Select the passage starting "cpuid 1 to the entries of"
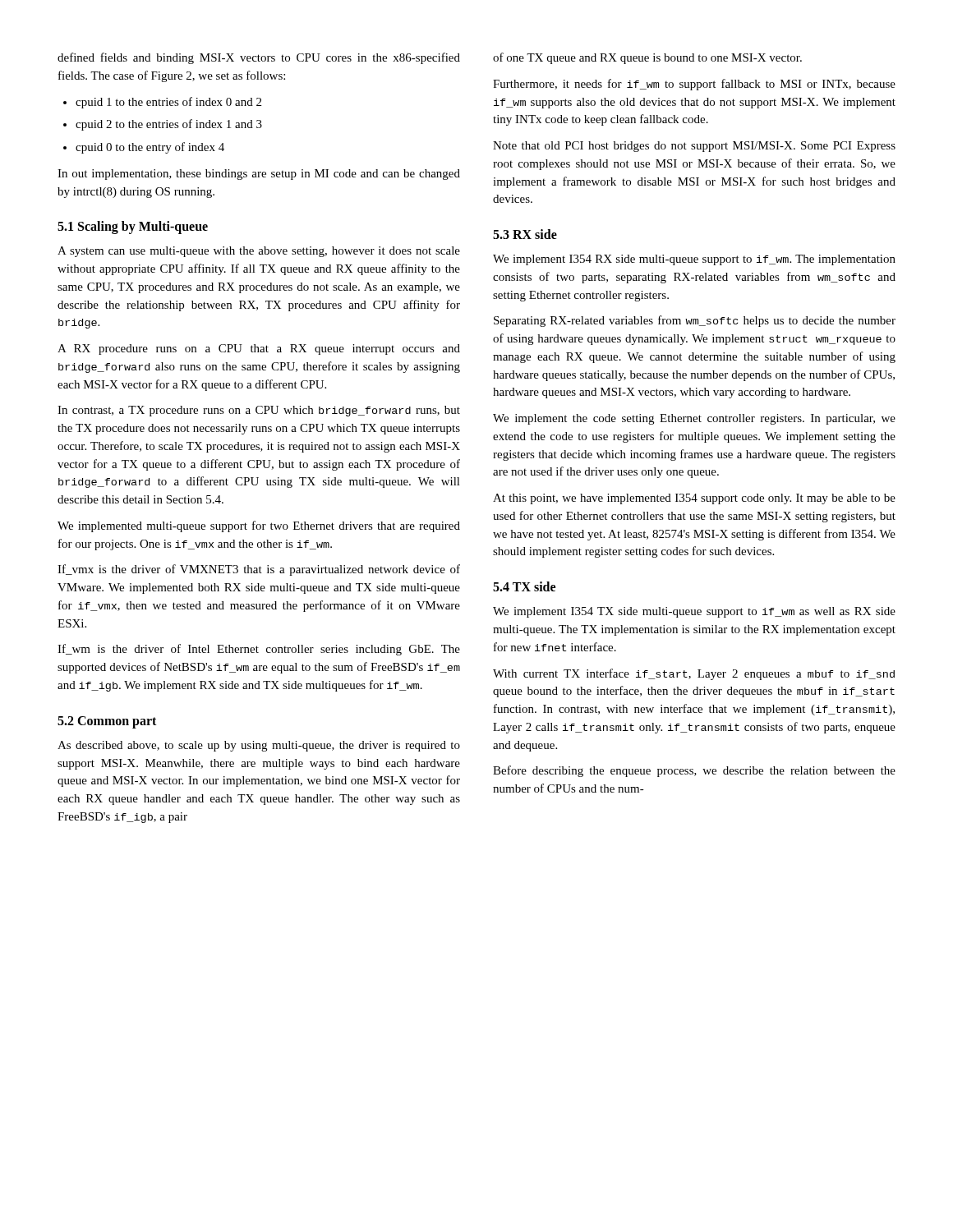The width and height of the screenshot is (953, 1232). point(268,102)
